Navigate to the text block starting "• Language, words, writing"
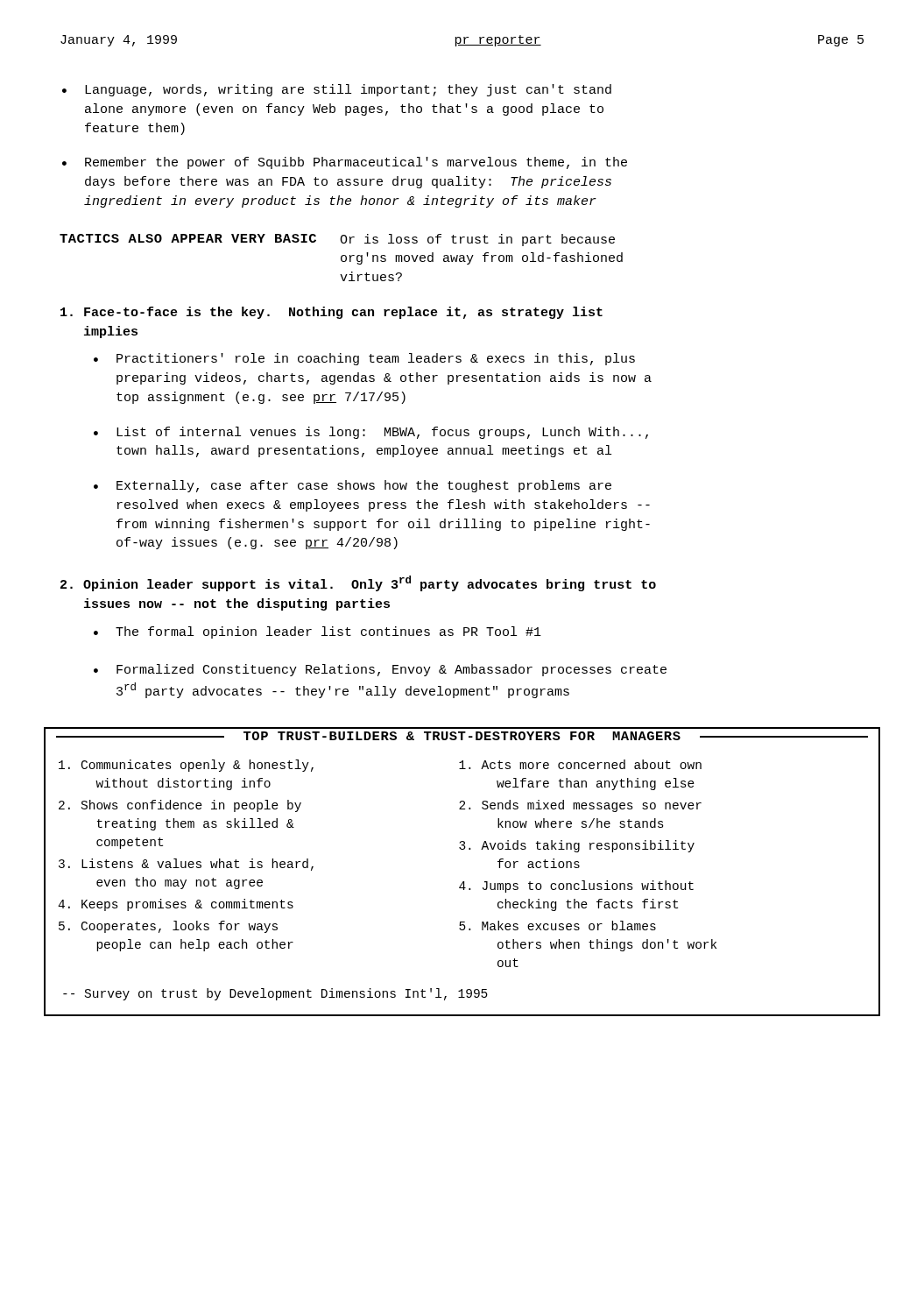924x1314 pixels. click(x=336, y=110)
